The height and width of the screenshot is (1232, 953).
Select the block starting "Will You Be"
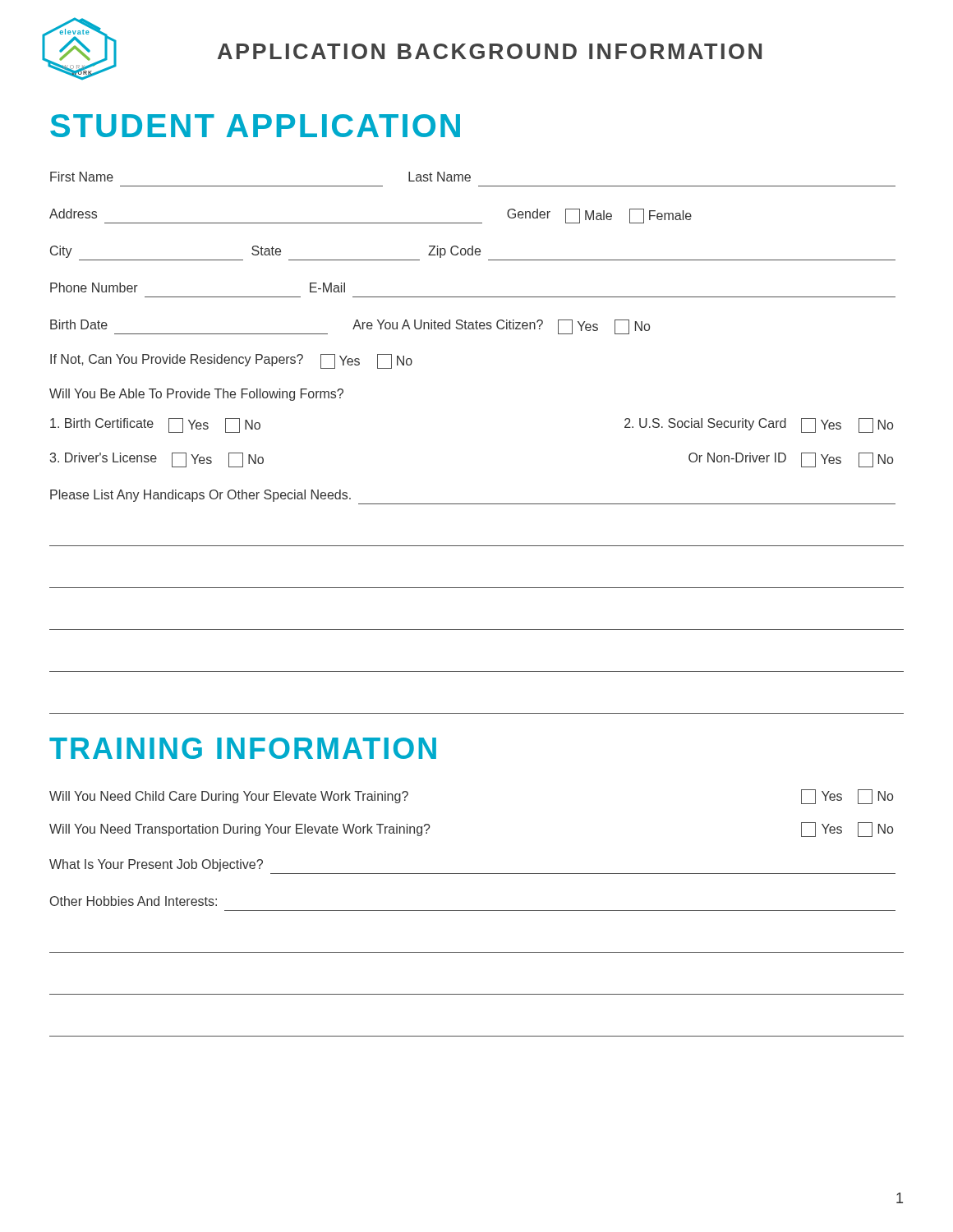click(x=197, y=394)
